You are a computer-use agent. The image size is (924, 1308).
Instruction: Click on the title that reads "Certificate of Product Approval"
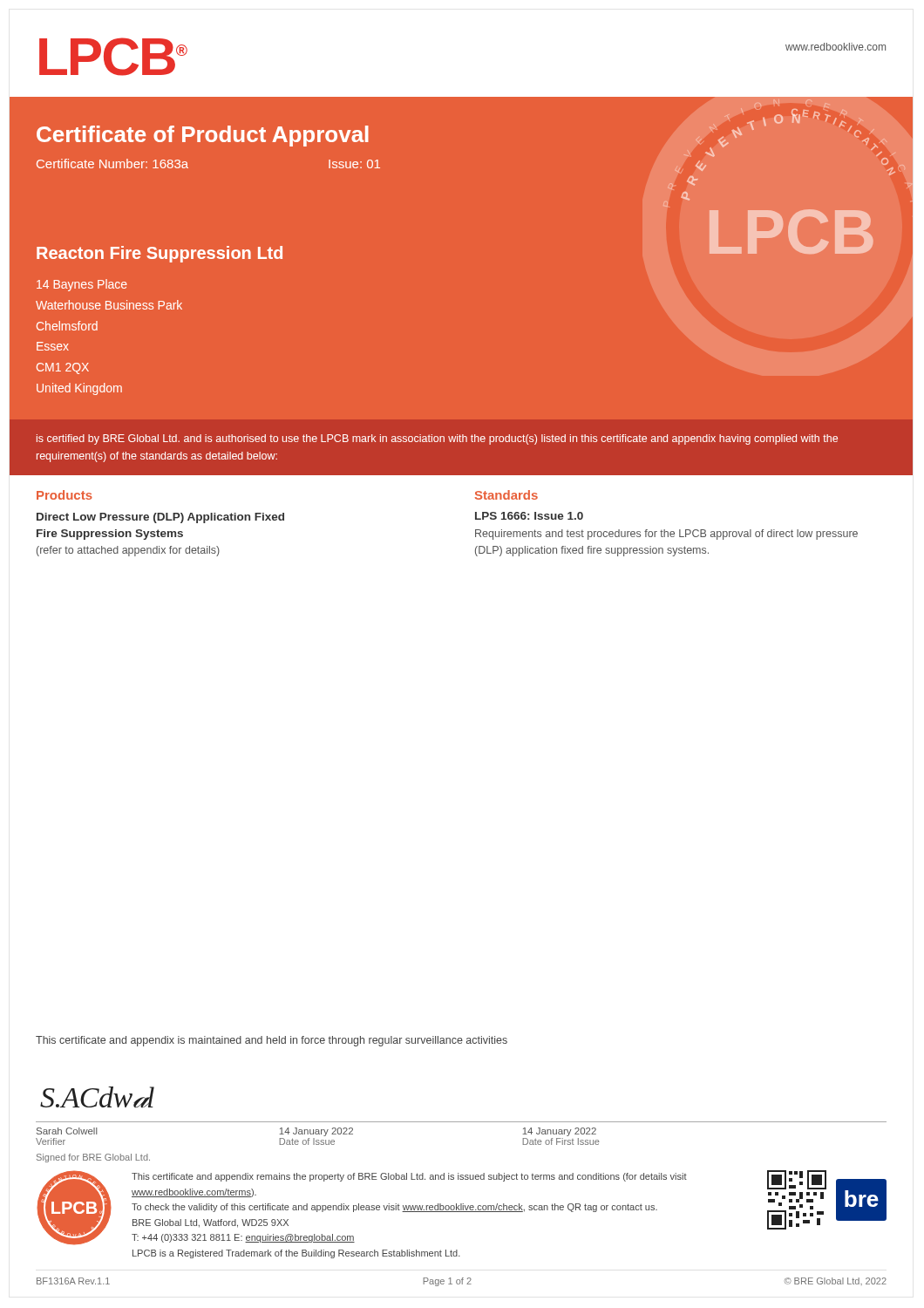click(203, 134)
